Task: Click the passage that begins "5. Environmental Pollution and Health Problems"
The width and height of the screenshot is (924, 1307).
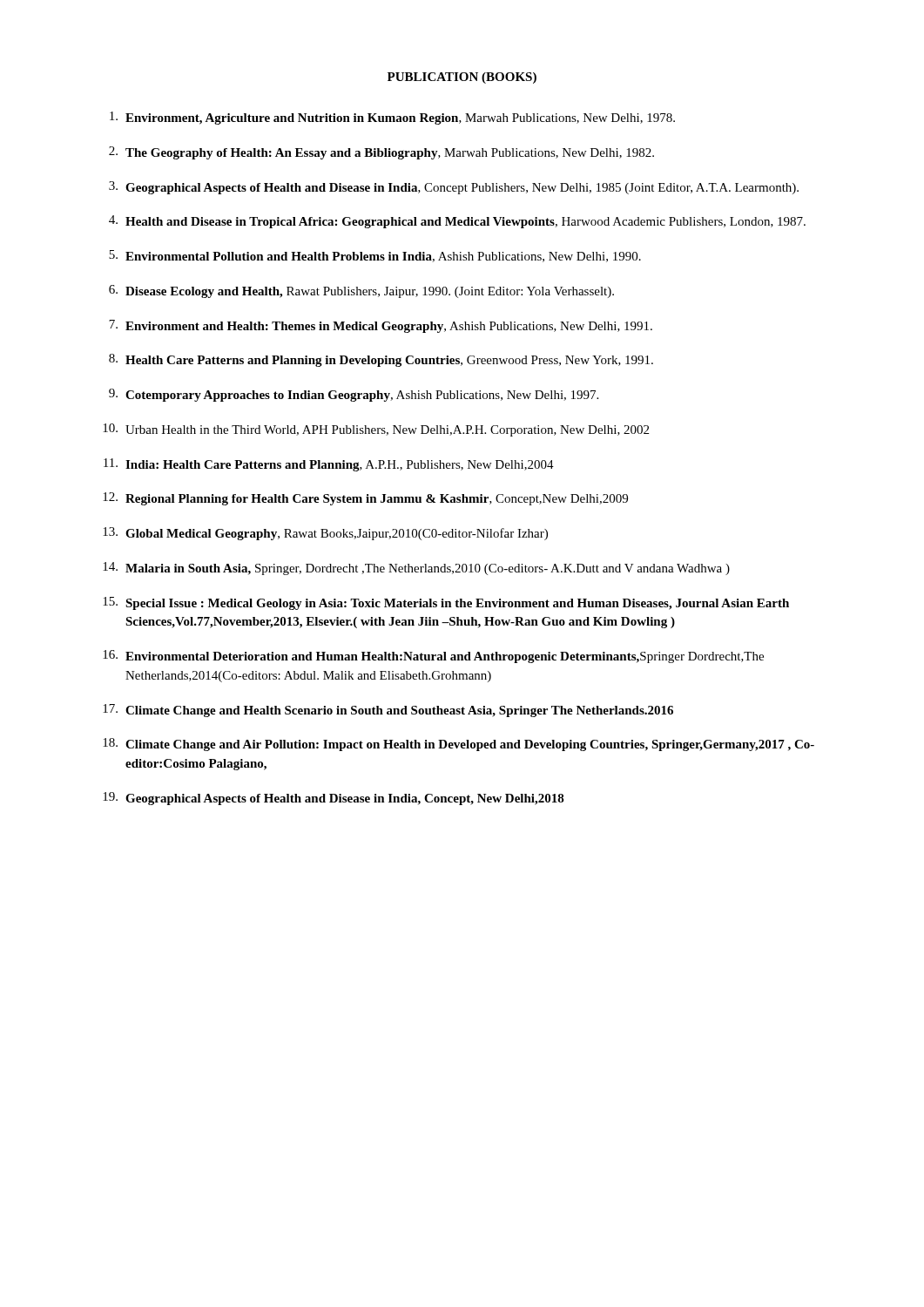Action: tap(462, 257)
